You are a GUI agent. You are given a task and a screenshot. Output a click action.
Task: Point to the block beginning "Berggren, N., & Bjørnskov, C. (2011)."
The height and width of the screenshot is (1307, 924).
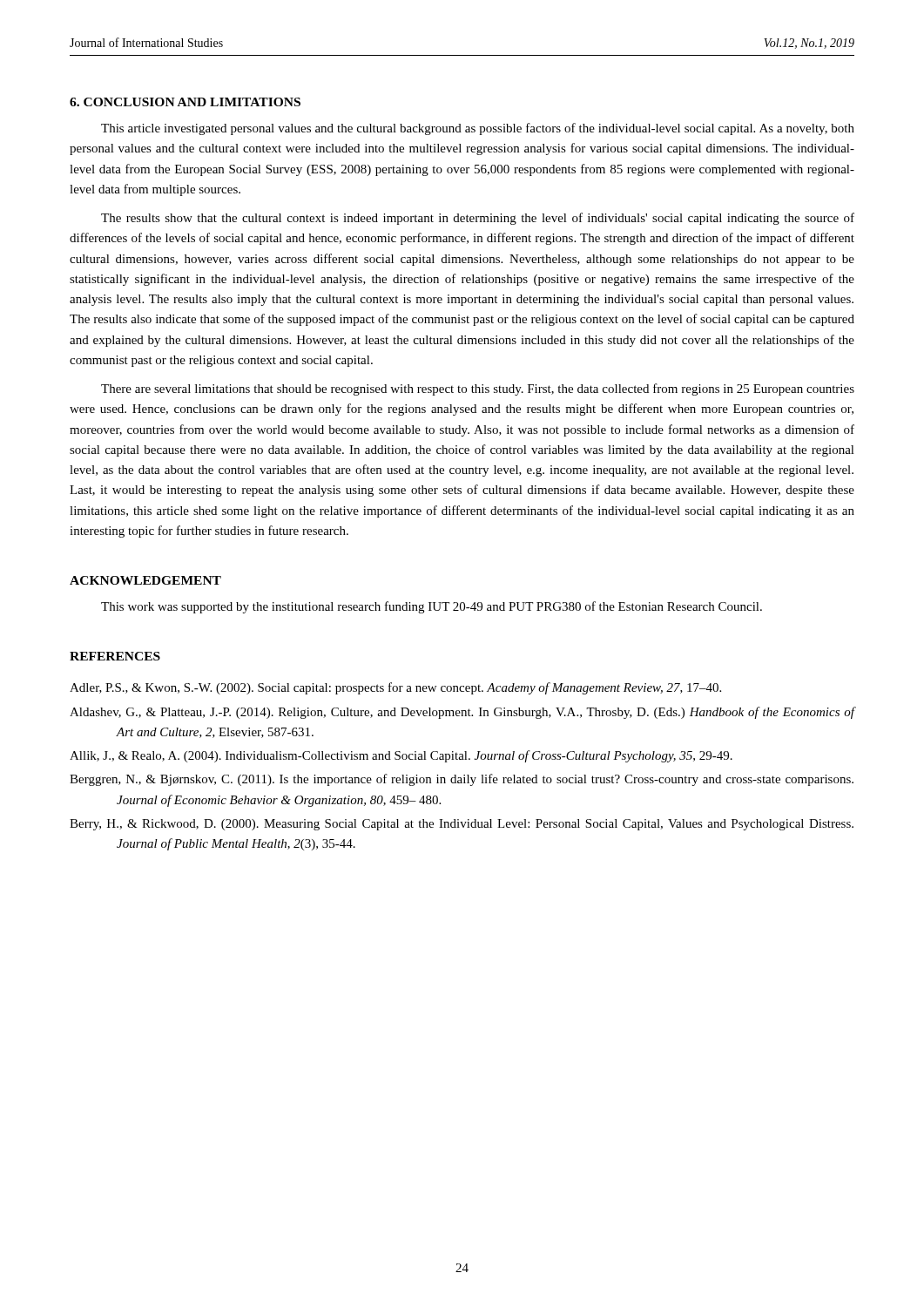(462, 789)
